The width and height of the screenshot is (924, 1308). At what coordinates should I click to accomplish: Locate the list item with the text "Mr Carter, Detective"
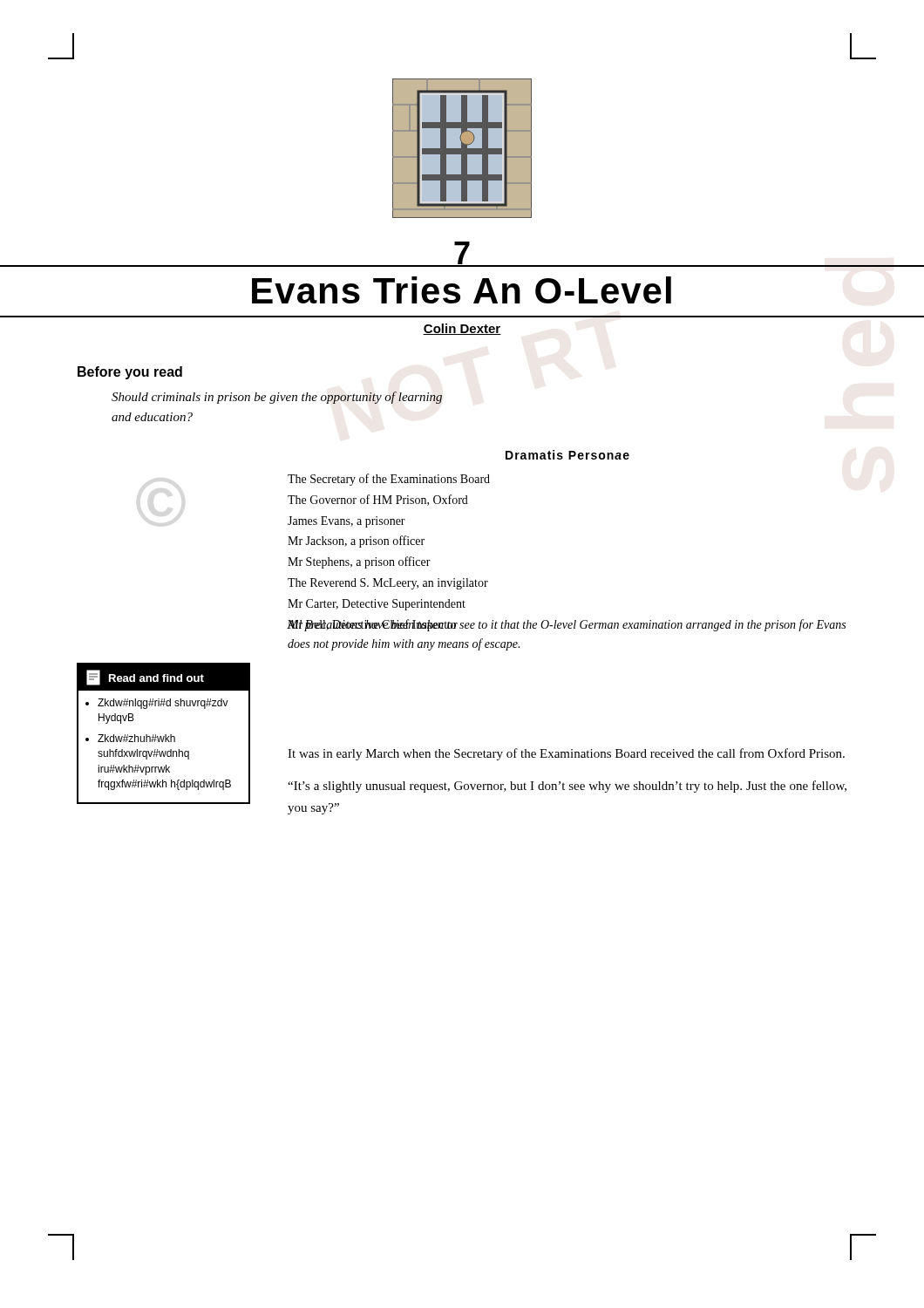pos(377,604)
